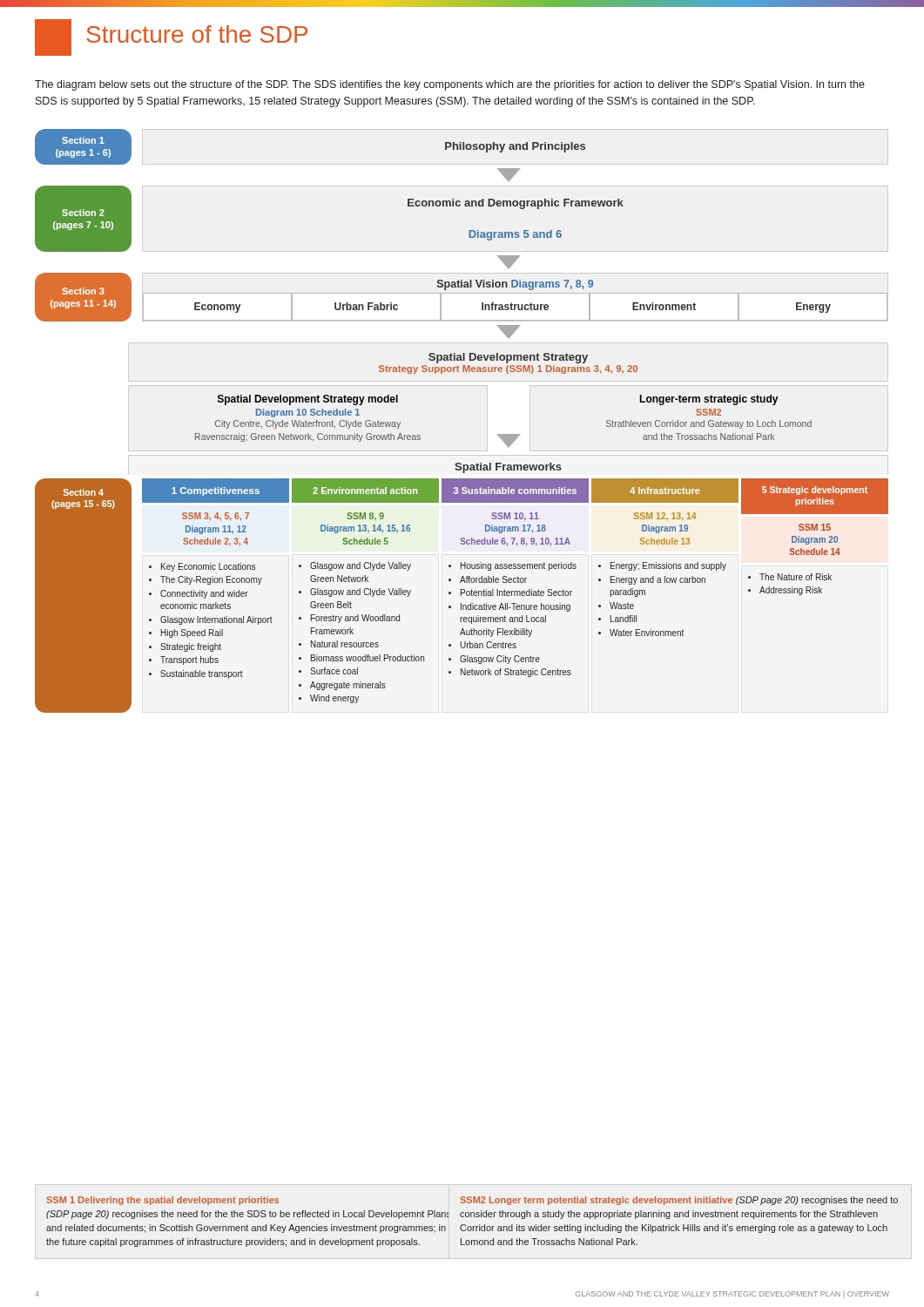Locate the block starting "SSM2 Longer term potential strategic development"
Screen dimensions: 1307x924
click(x=679, y=1221)
